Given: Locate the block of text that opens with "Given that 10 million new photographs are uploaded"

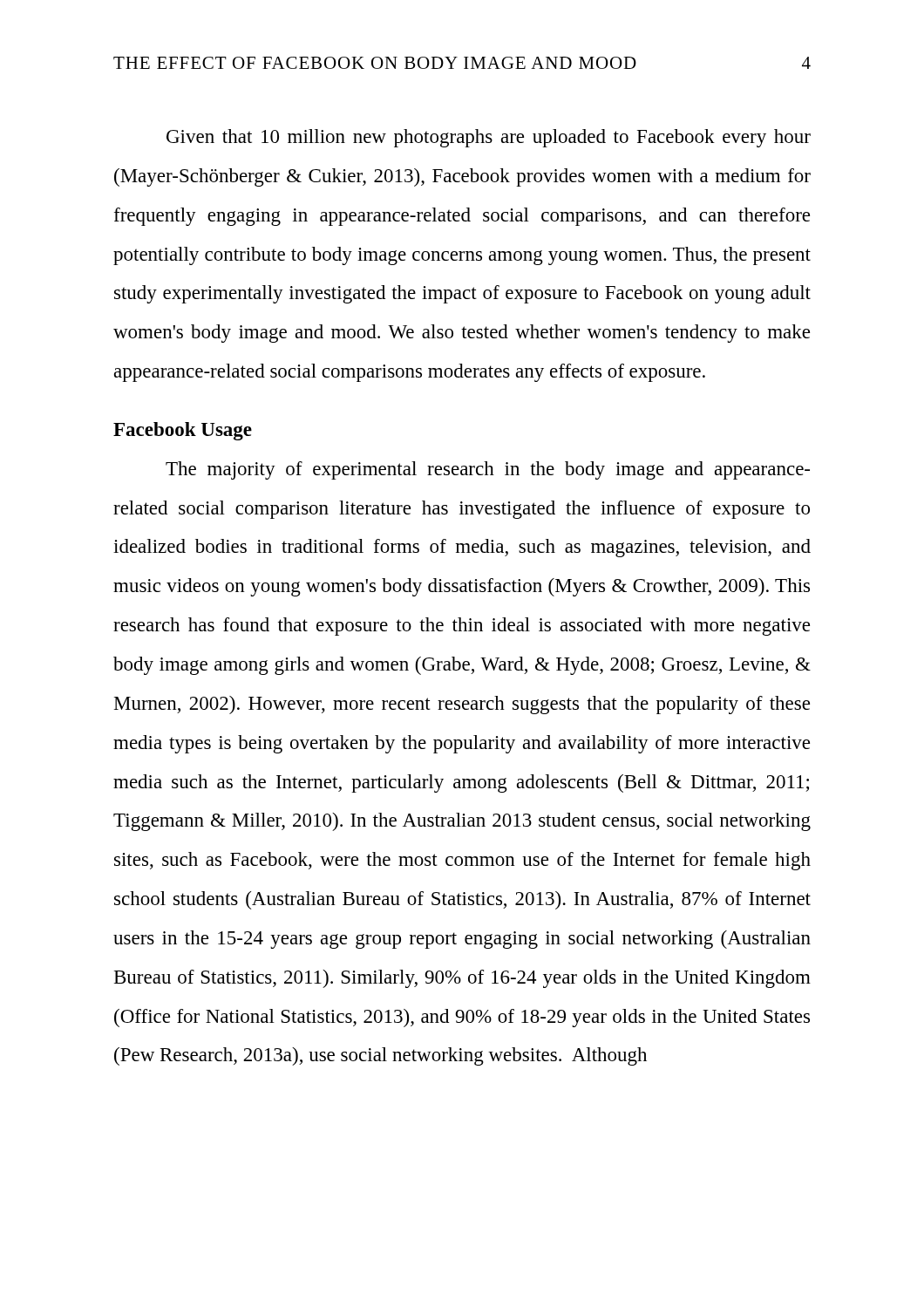Looking at the screenshot, I should click(462, 254).
